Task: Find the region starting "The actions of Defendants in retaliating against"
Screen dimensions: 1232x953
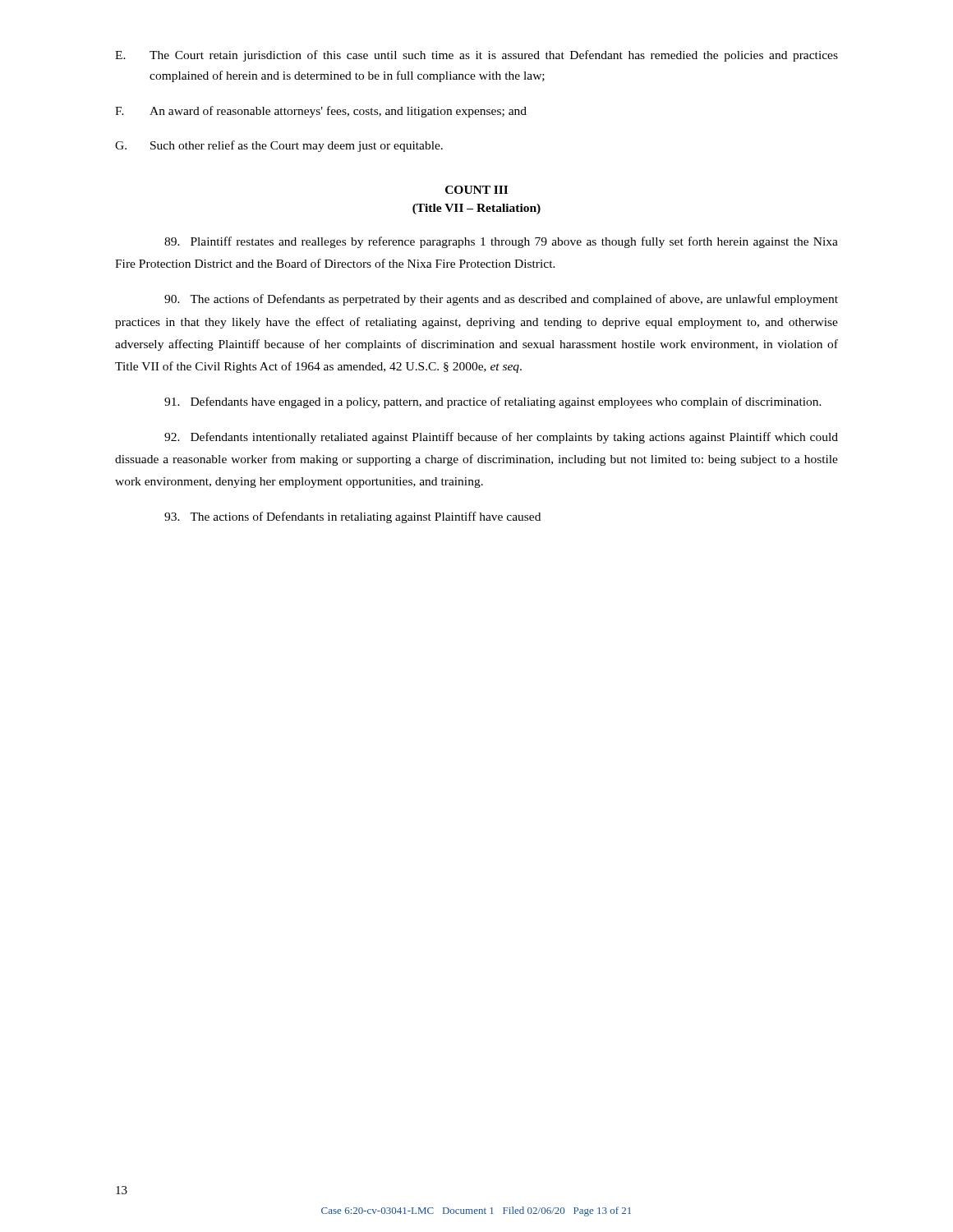Action: pos(476,517)
